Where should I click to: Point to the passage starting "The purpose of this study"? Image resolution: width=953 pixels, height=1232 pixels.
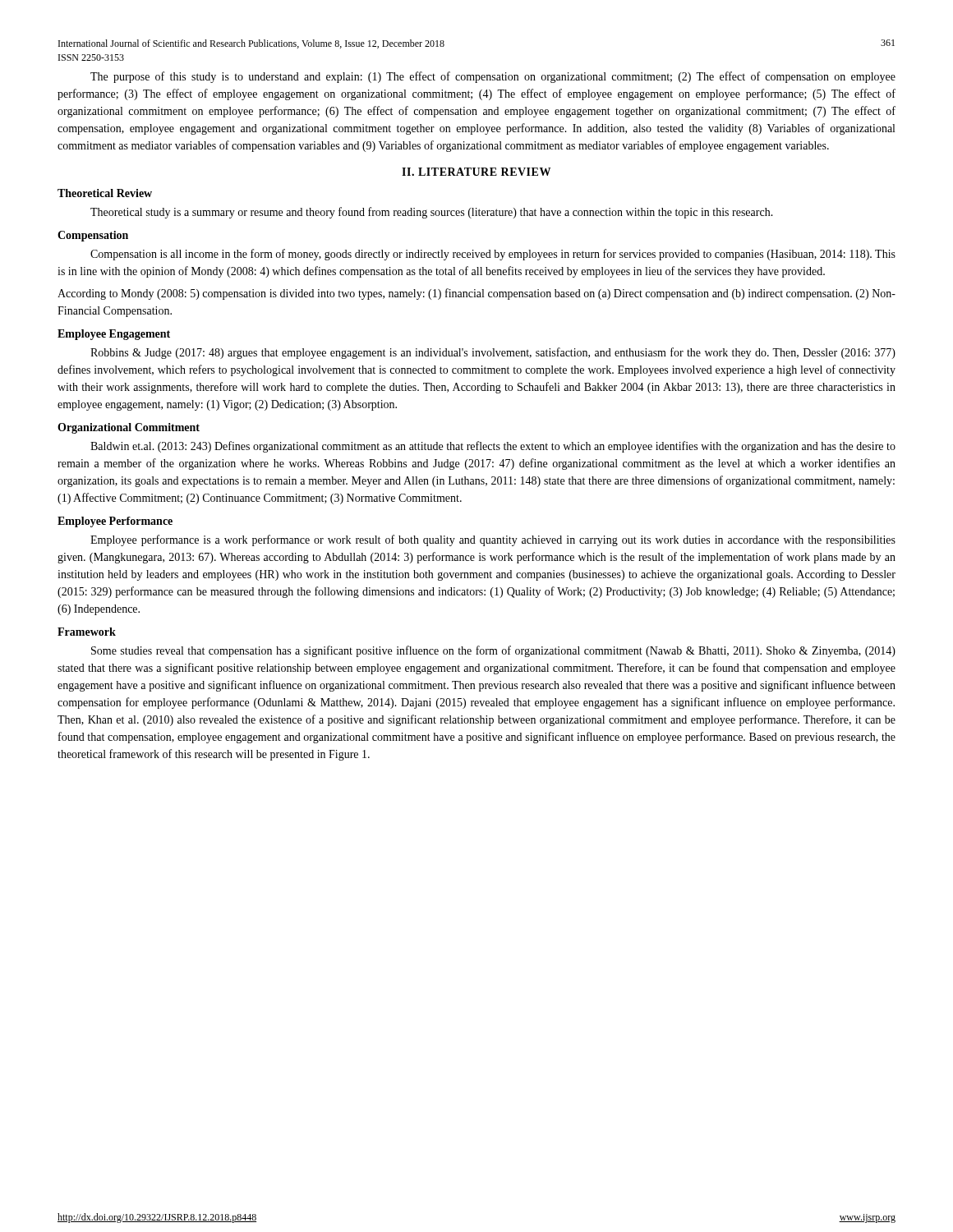pos(476,111)
